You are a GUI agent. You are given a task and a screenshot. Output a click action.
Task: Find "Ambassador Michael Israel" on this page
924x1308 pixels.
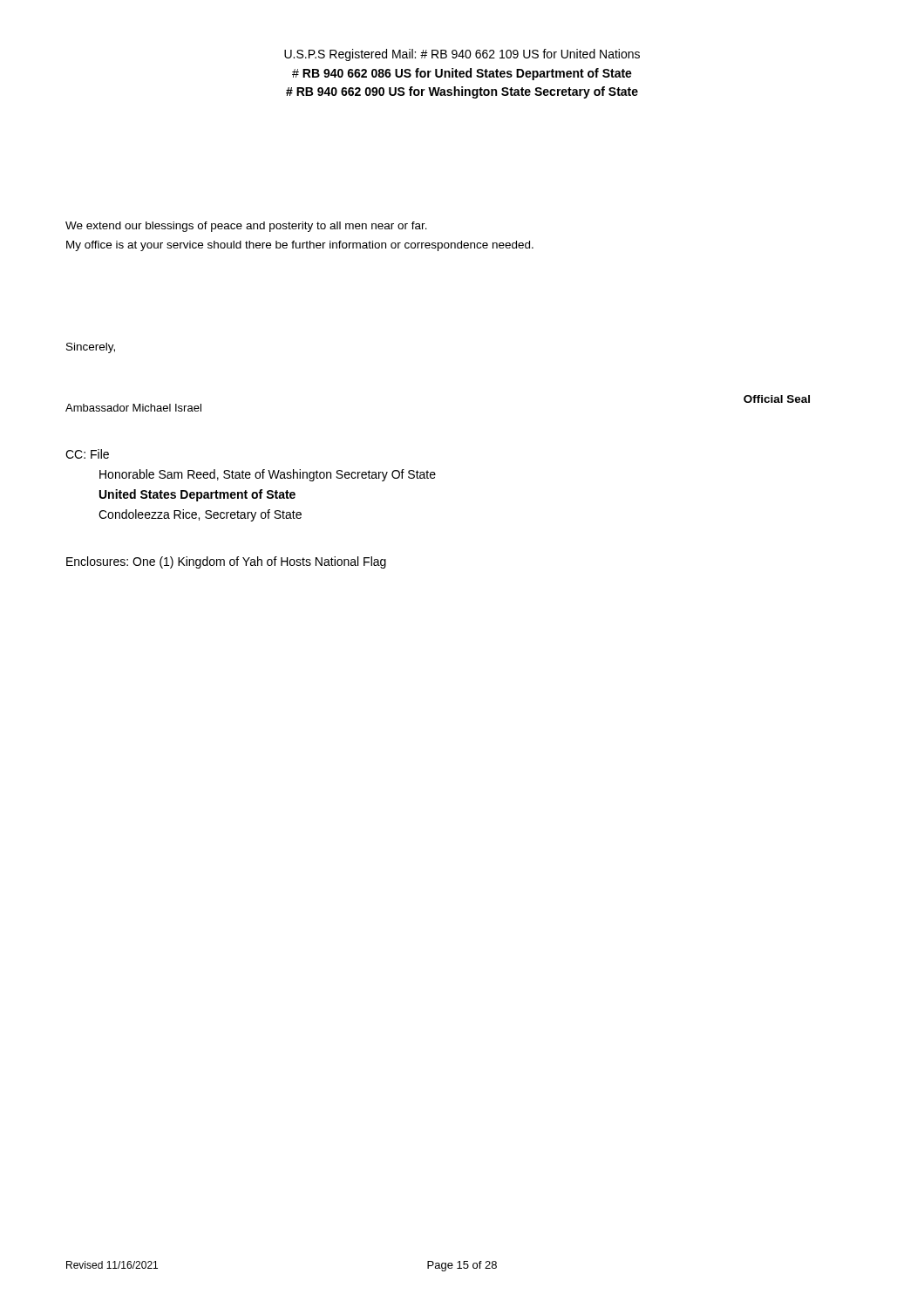tap(134, 408)
